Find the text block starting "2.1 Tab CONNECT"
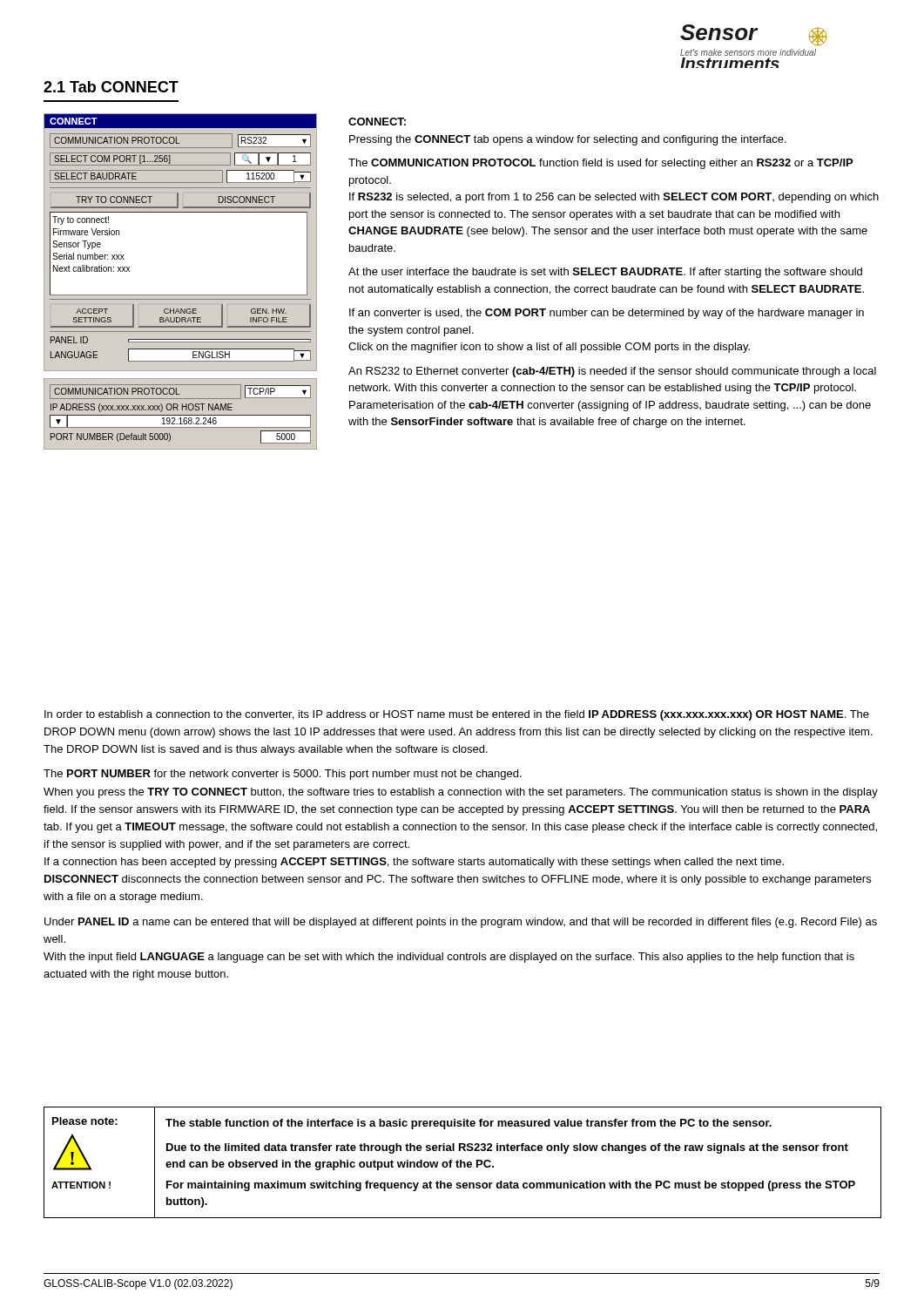Viewport: 924px width, 1307px height. [111, 90]
